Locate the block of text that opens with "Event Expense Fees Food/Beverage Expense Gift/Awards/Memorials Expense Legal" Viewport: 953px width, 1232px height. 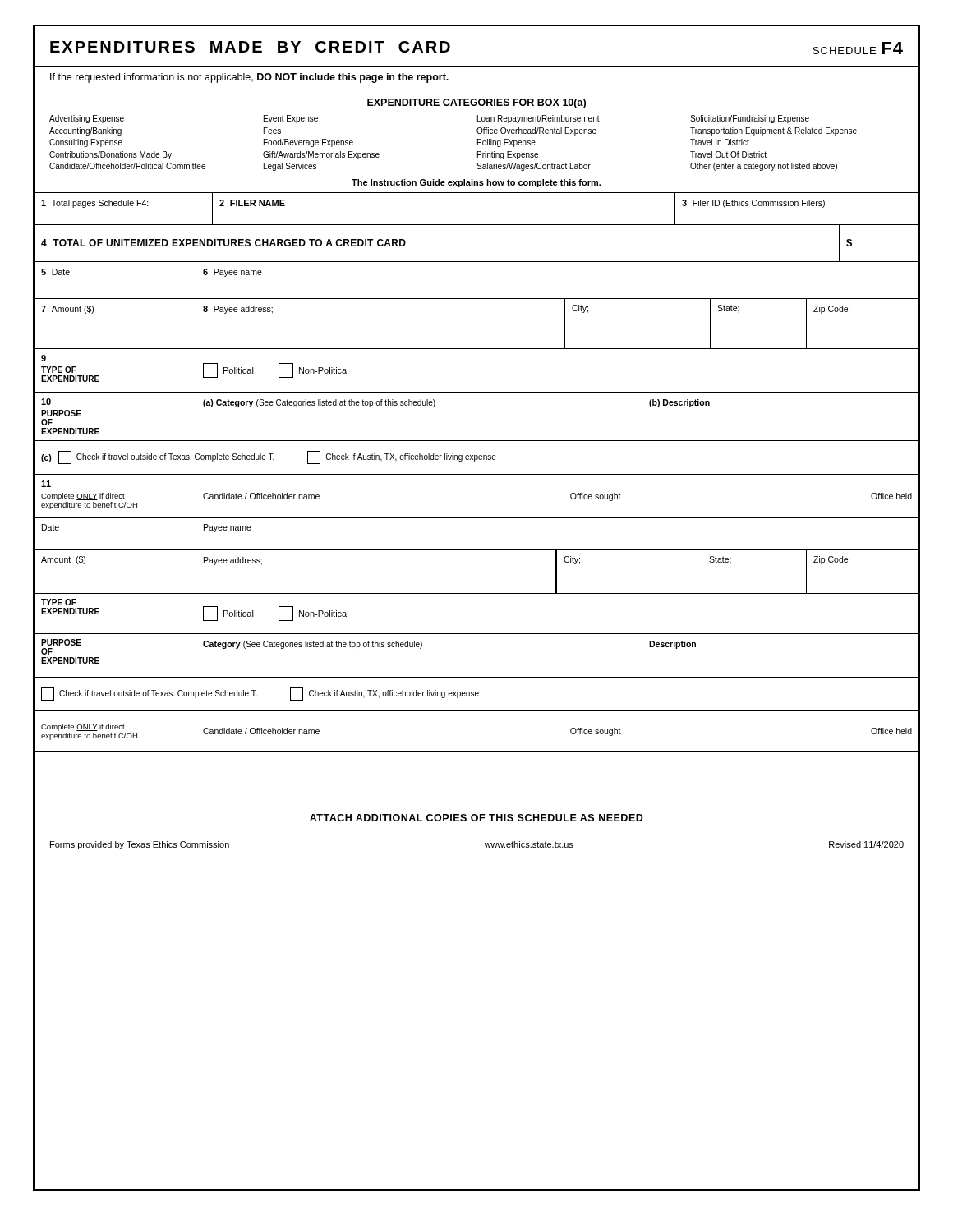(x=321, y=143)
